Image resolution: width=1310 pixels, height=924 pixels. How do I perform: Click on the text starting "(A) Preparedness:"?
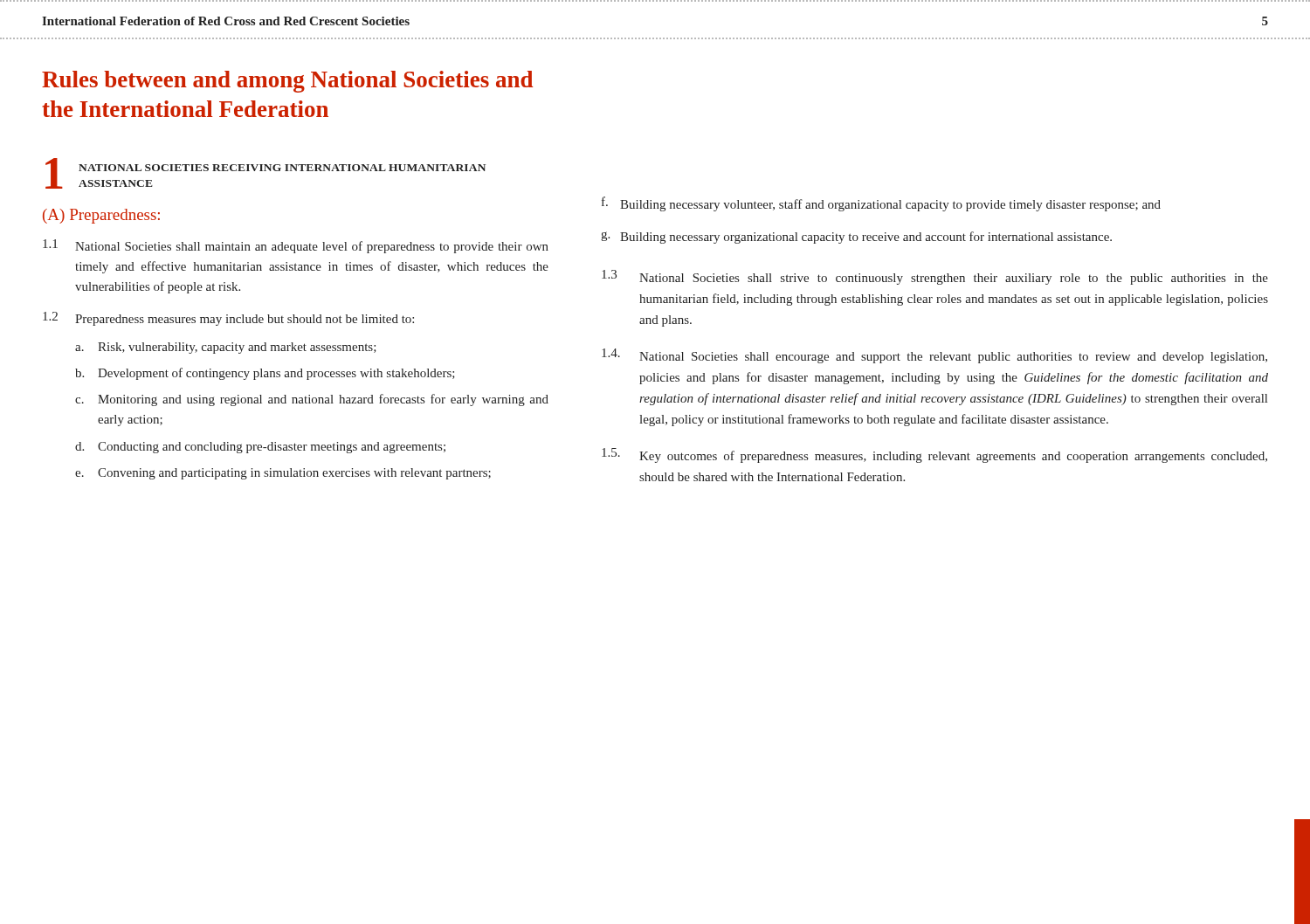point(102,214)
